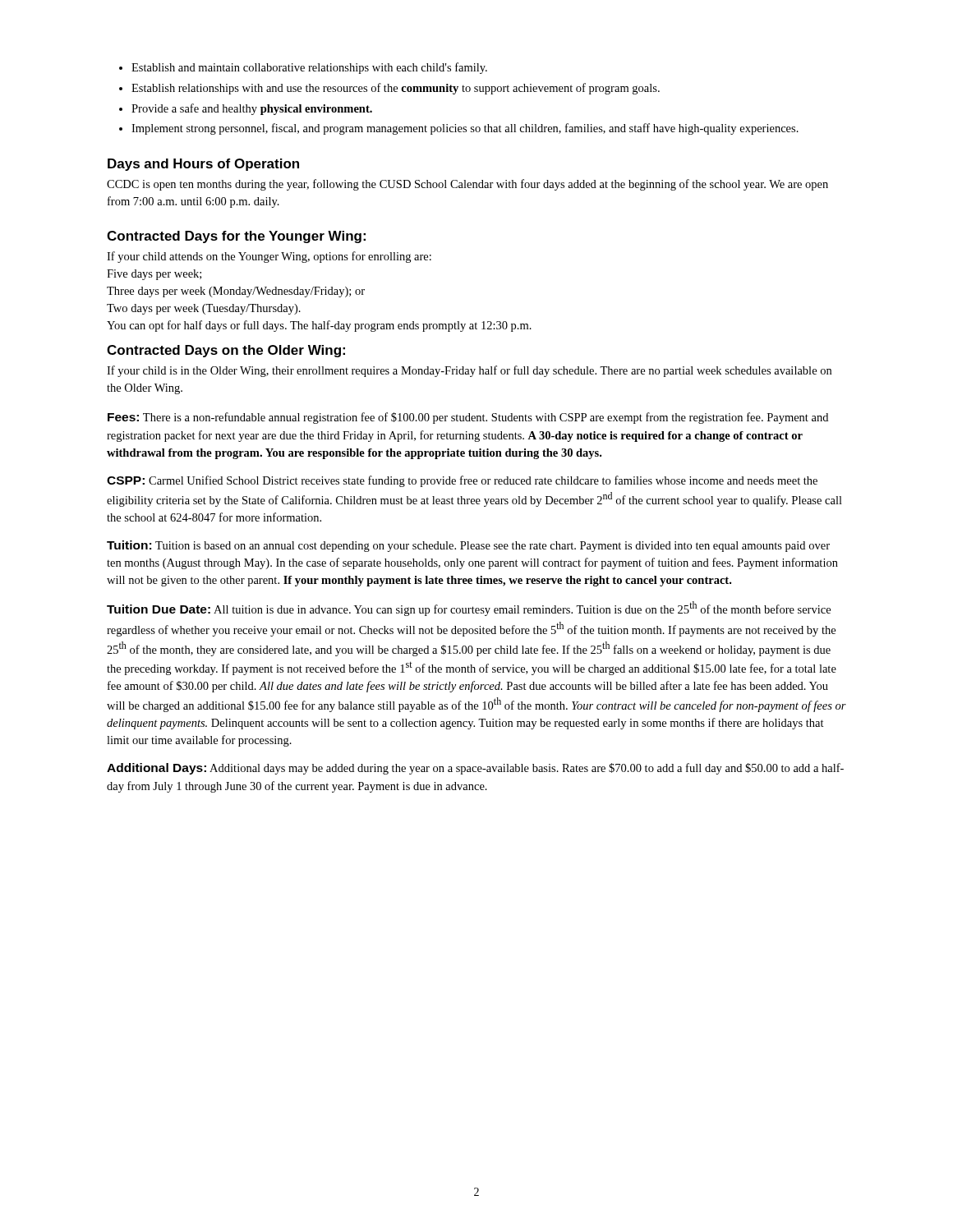Locate the list item that reads "Establish relationships with and"

click(x=396, y=88)
